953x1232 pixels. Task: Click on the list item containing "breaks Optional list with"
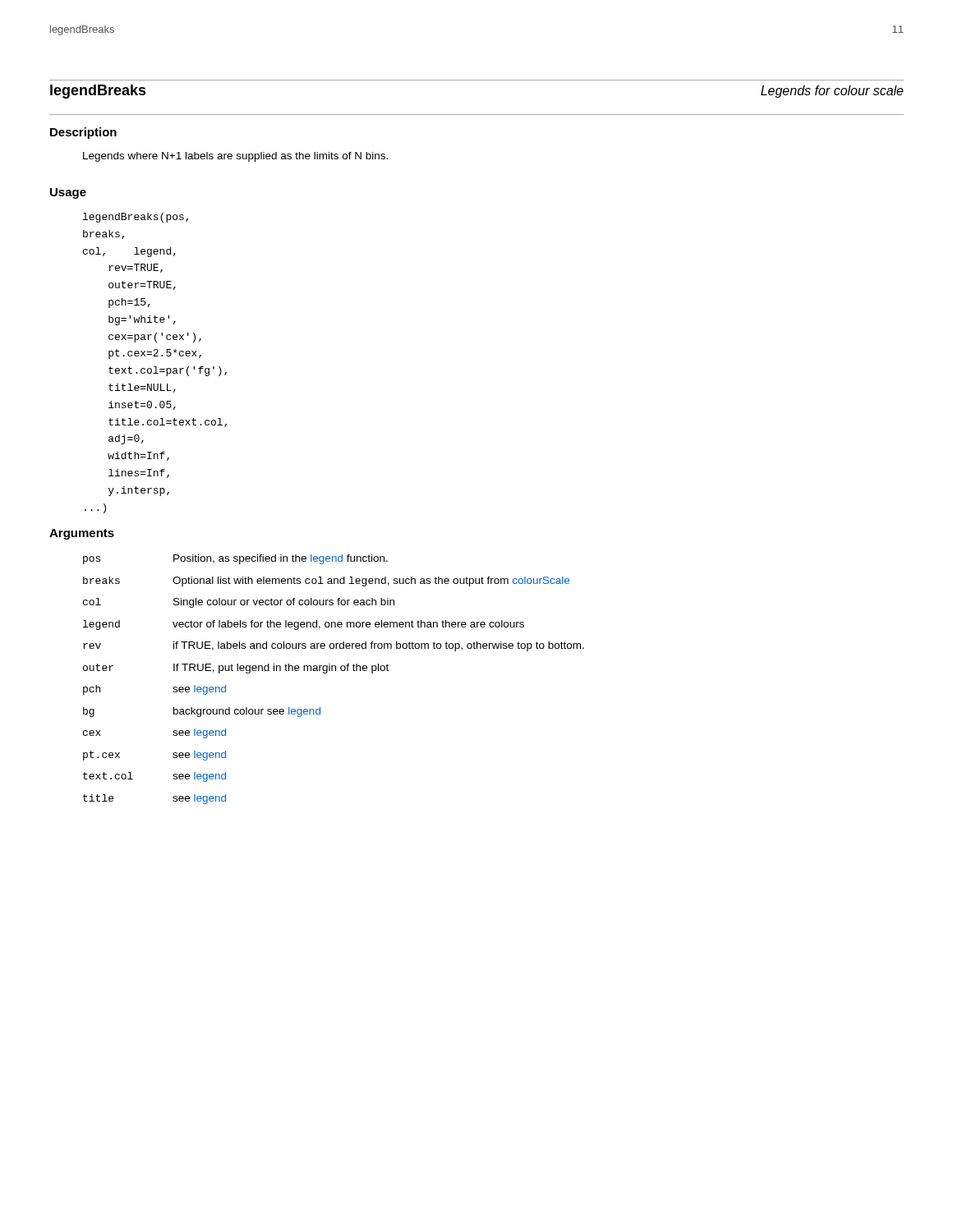[x=493, y=580]
